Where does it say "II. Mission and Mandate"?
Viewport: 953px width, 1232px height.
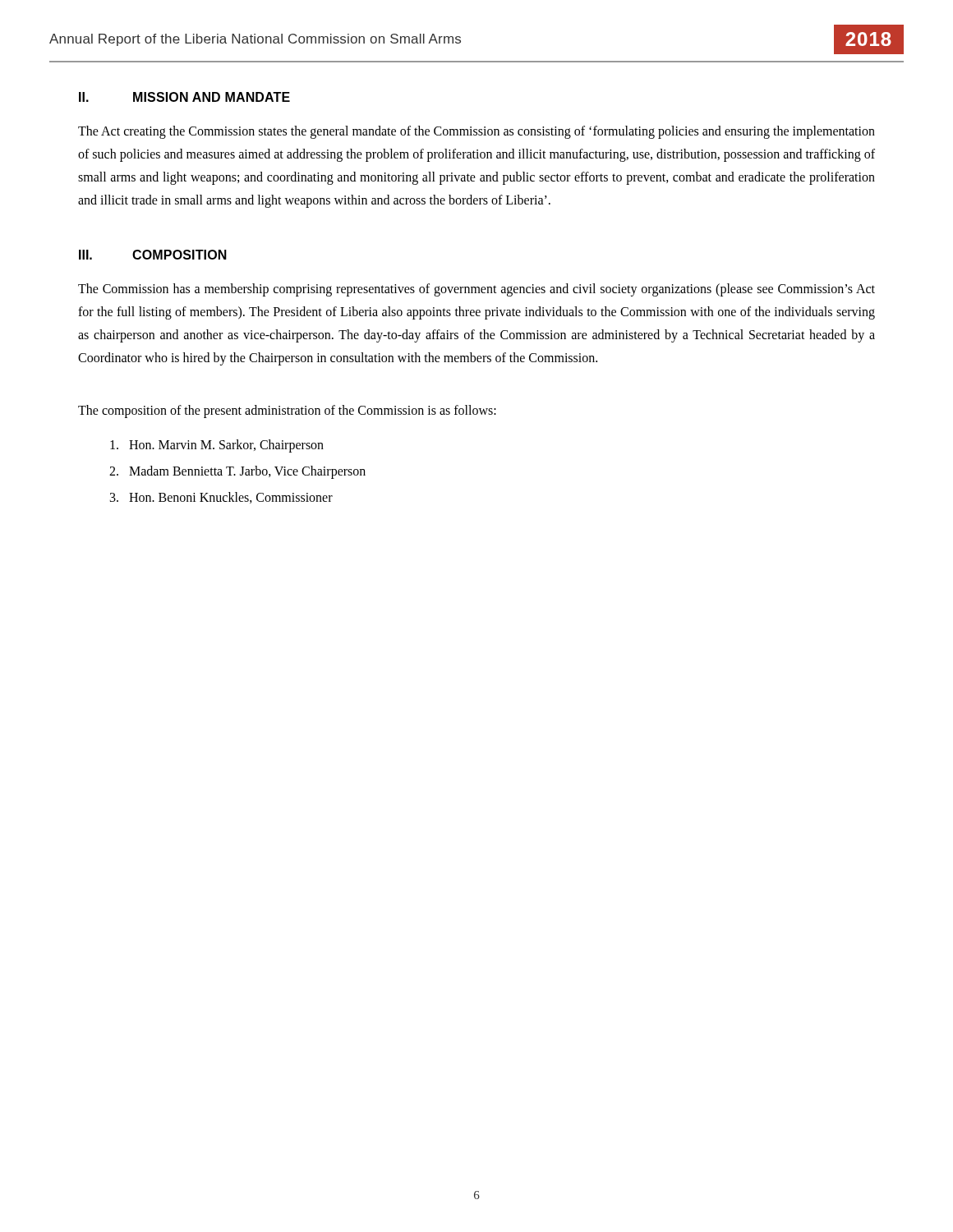[184, 98]
